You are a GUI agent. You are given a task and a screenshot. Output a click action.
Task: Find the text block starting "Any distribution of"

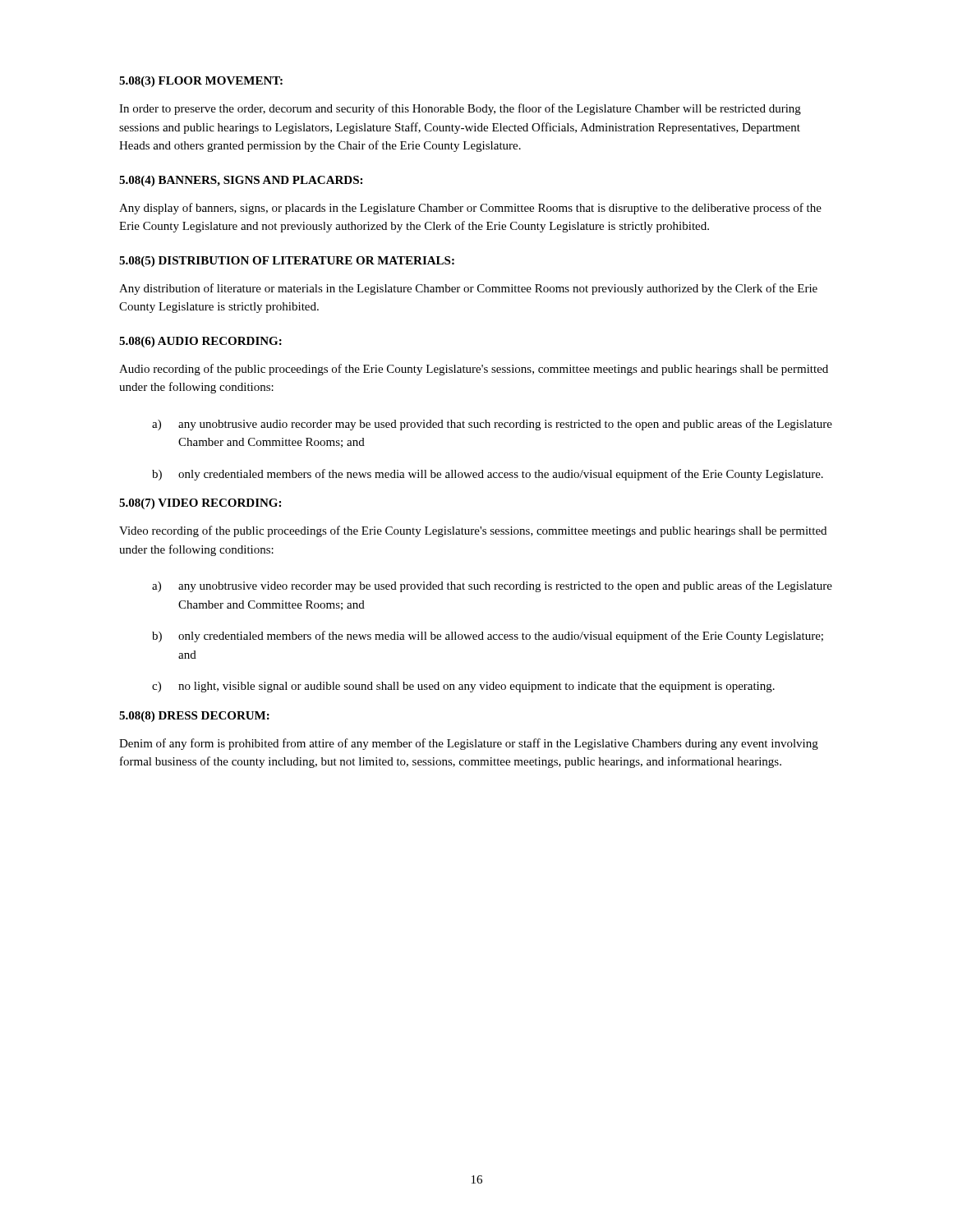[x=468, y=297]
